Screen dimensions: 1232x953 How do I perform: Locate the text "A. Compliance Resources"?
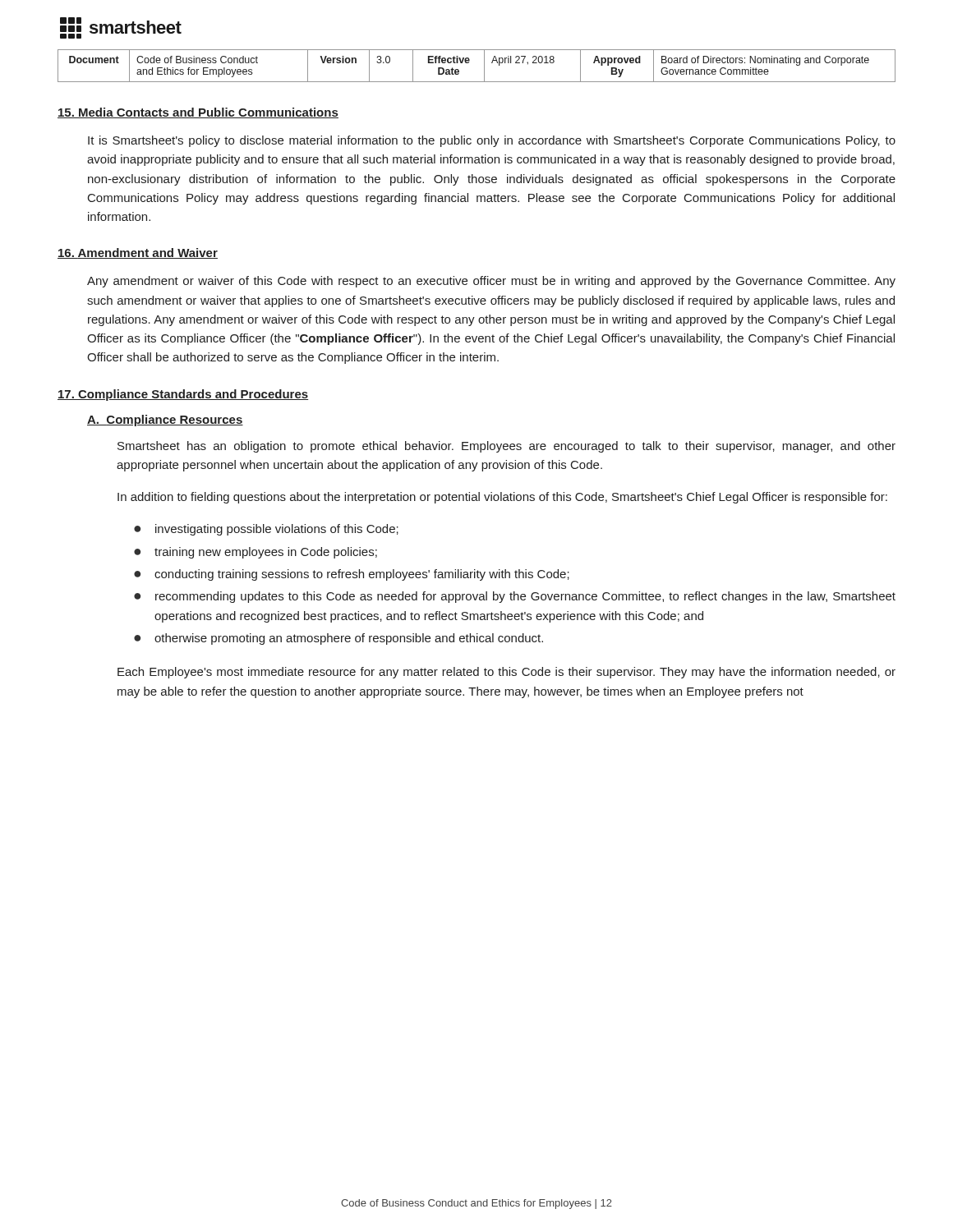point(165,419)
